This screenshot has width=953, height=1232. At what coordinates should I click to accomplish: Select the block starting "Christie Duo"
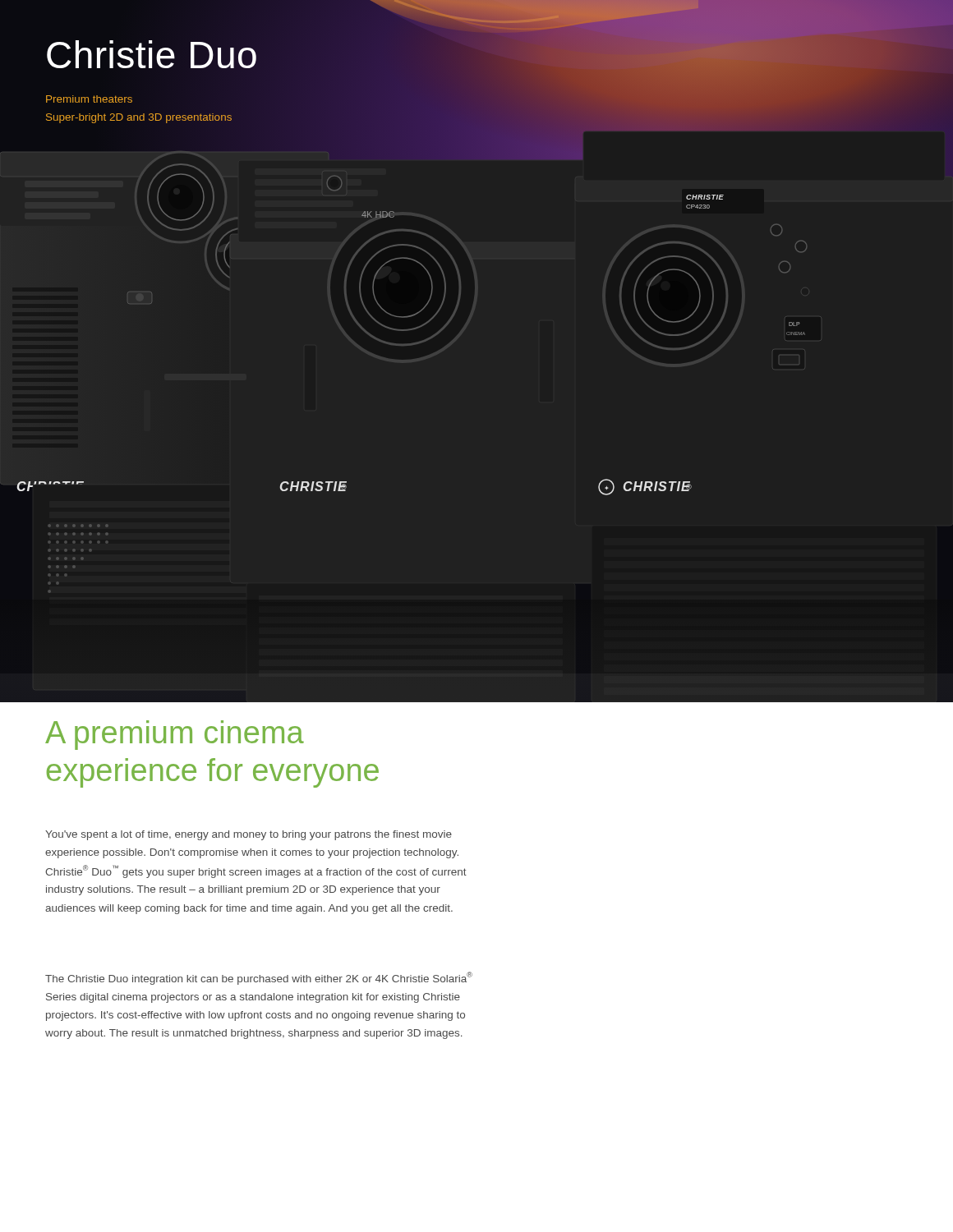[x=152, y=55]
